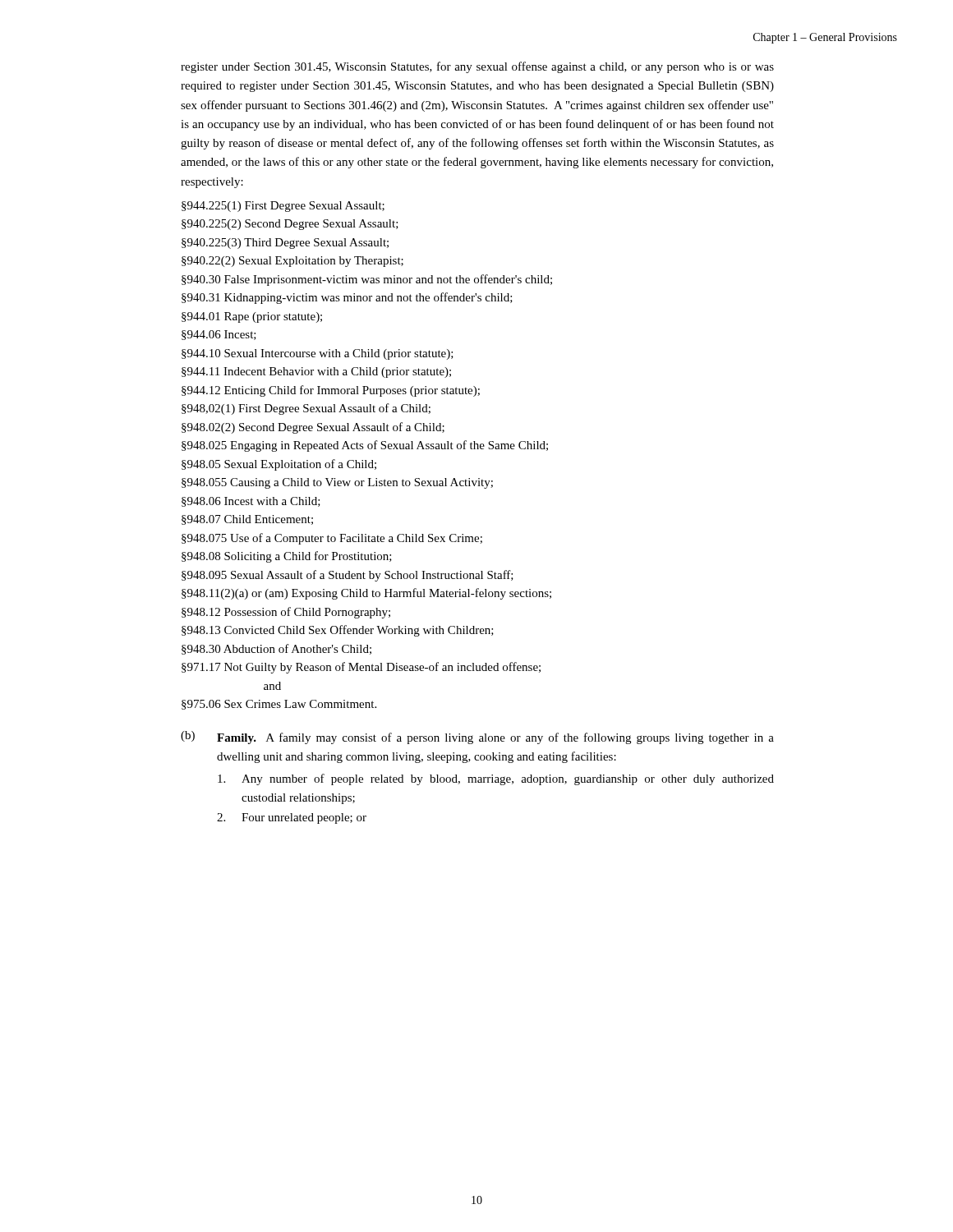The height and width of the screenshot is (1232, 953).
Task: Select the block starting "§940.31 Kidnapping-victim was minor and not"
Action: [347, 298]
